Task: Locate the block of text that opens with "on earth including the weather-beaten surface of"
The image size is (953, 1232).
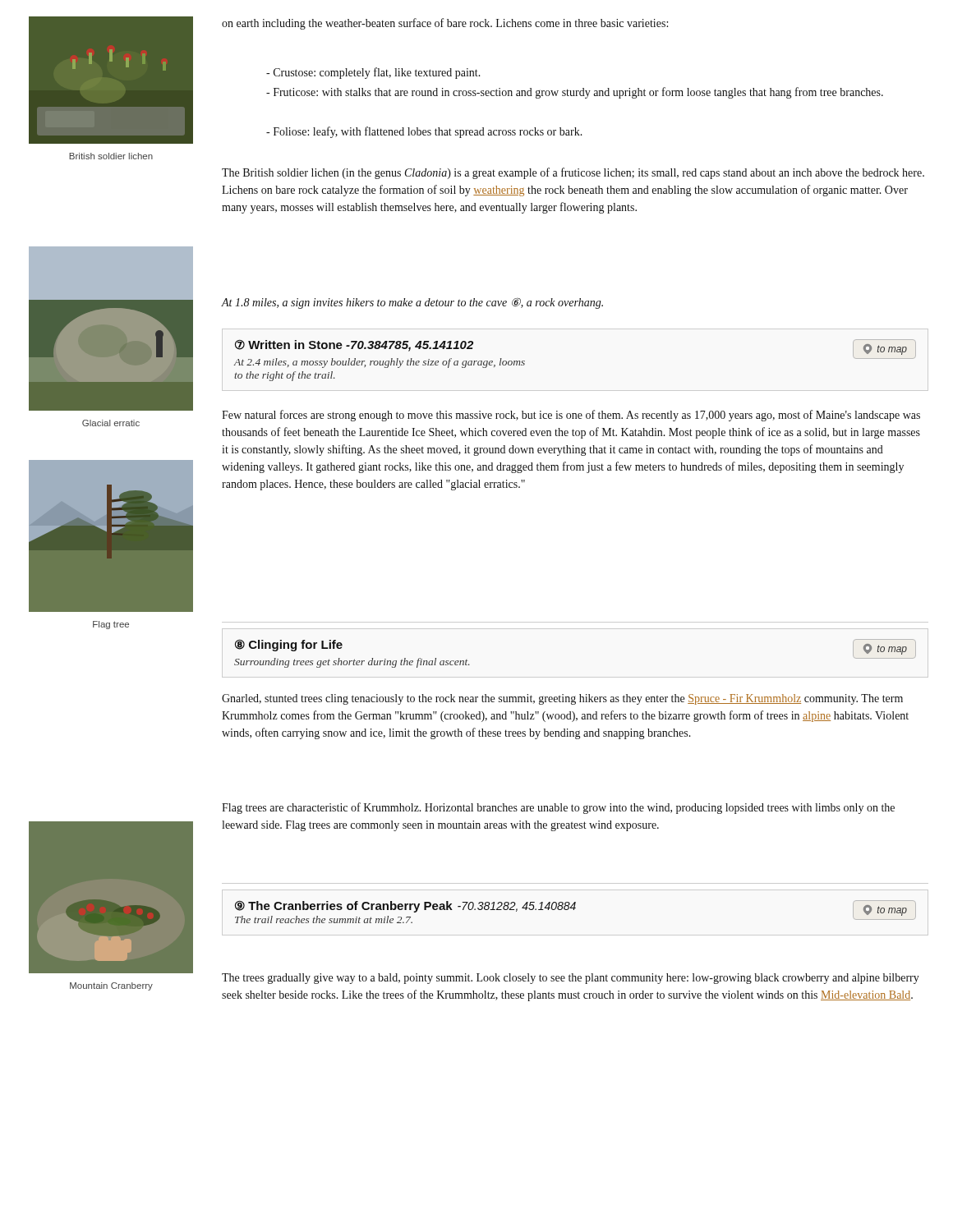Action: tap(575, 23)
